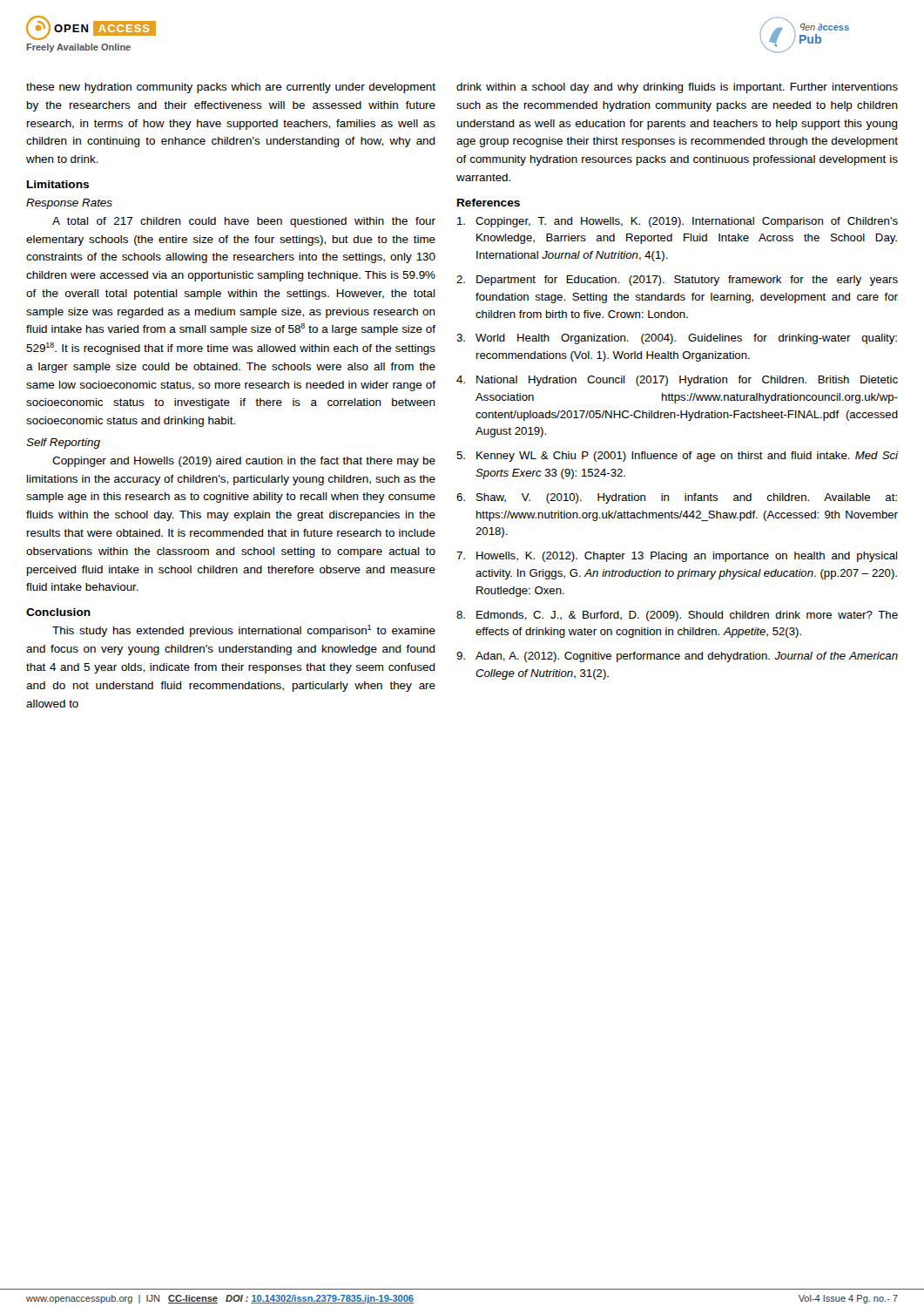Viewport: 924px width, 1307px height.
Task: Find the text block that reads "A total of"
Action: coord(231,321)
